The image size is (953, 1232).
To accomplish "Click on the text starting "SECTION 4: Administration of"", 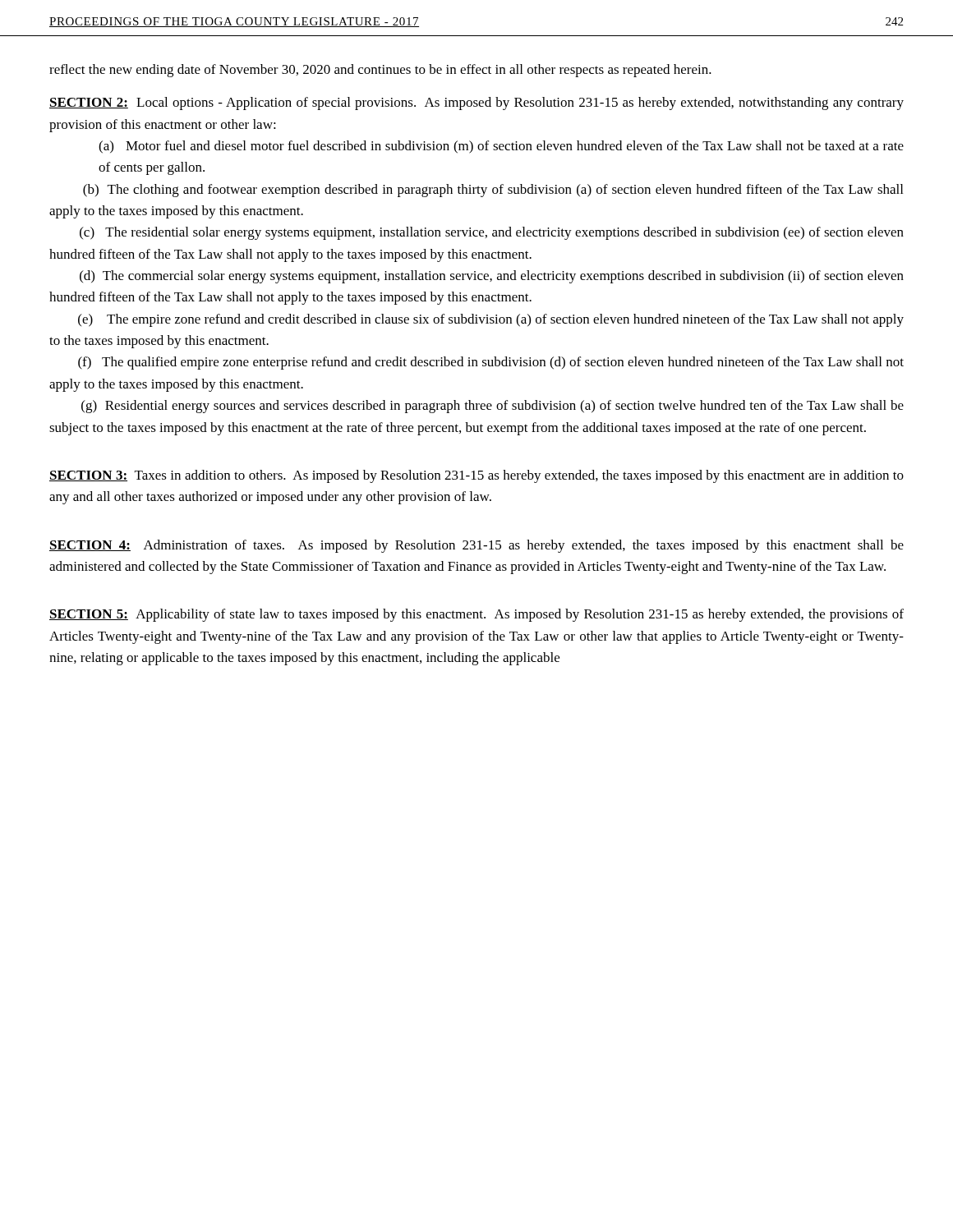I will 476,556.
